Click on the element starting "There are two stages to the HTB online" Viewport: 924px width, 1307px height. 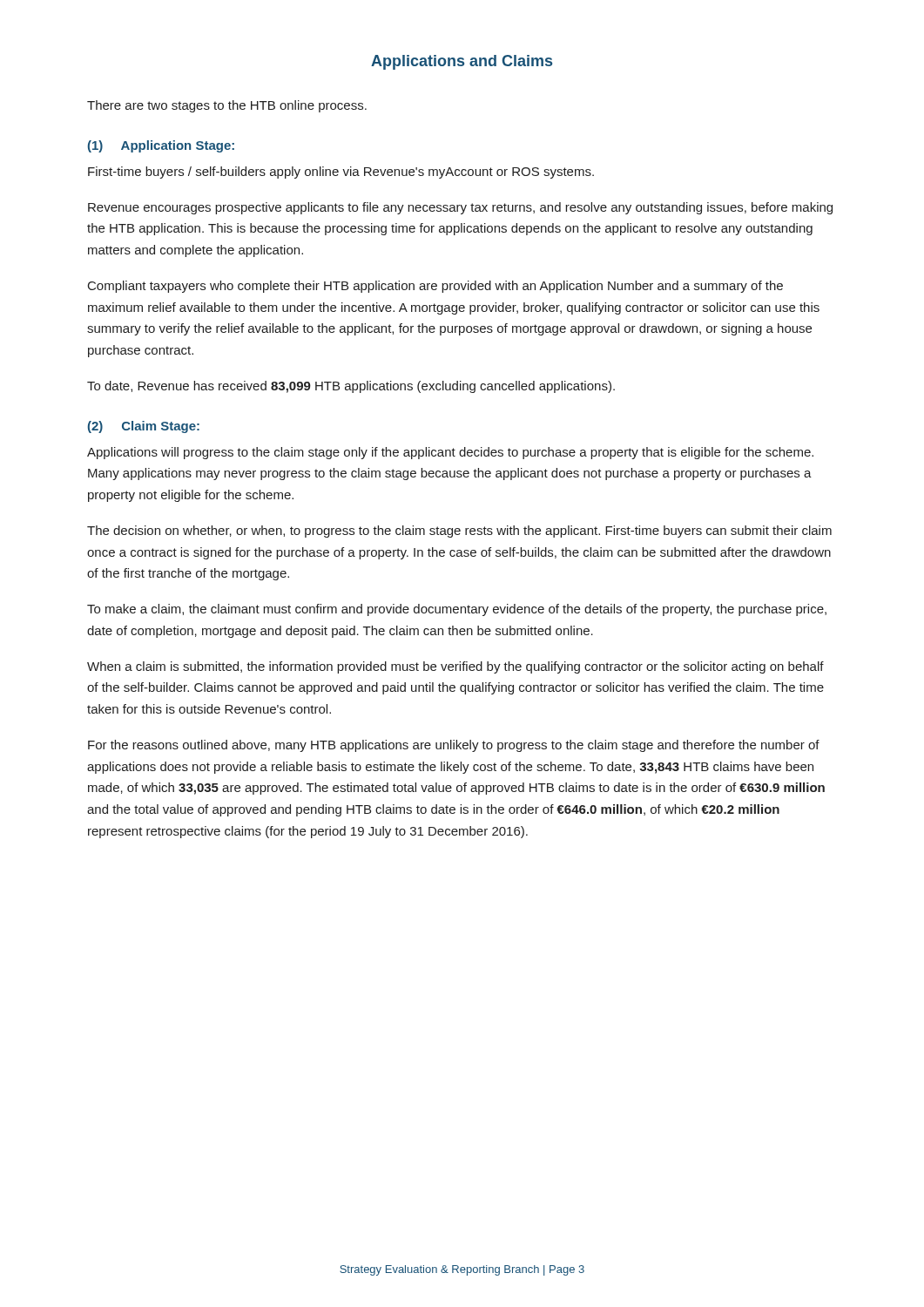coord(227,105)
